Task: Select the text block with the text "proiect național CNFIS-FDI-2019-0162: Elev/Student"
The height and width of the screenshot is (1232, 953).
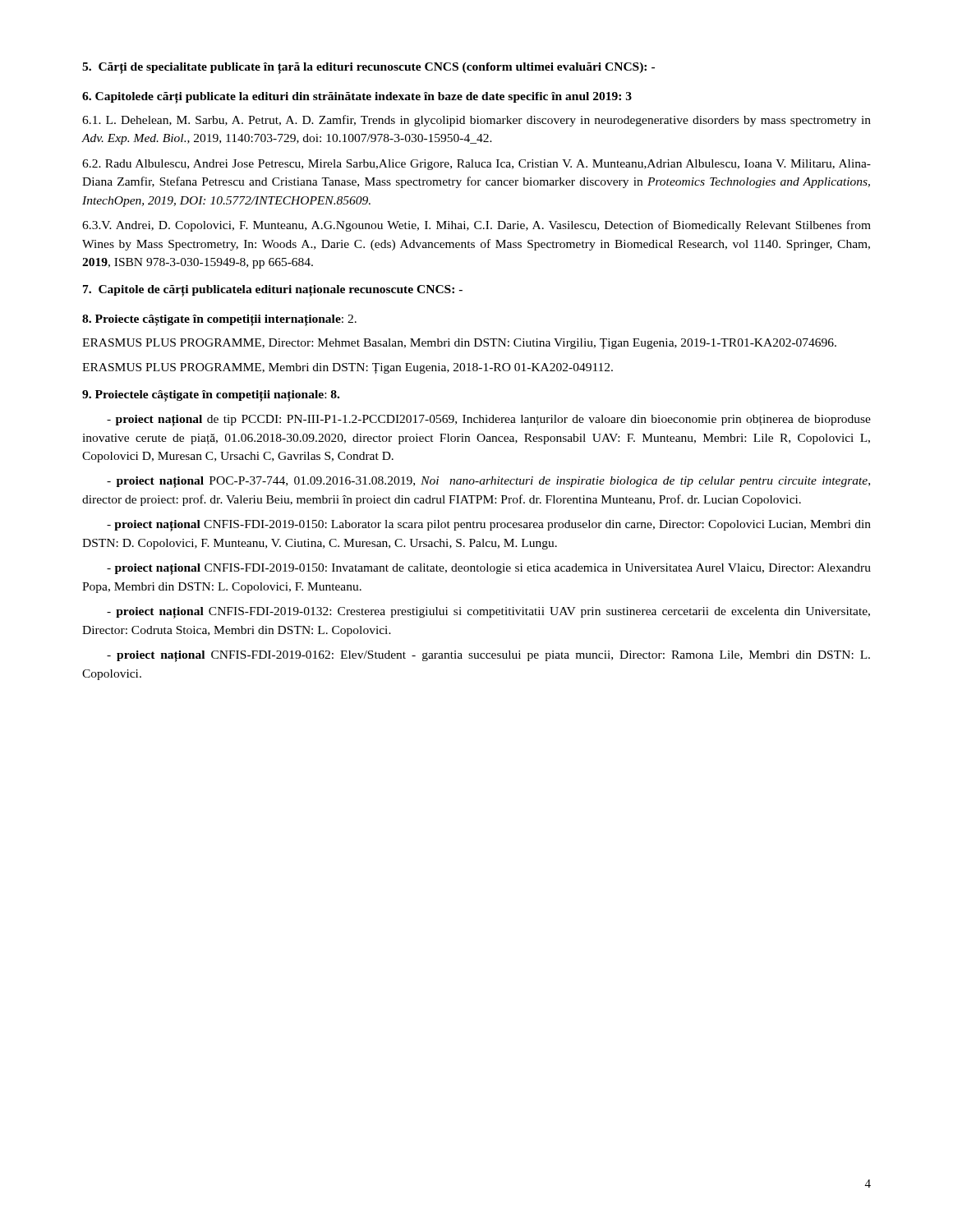Action: (x=476, y=664)
